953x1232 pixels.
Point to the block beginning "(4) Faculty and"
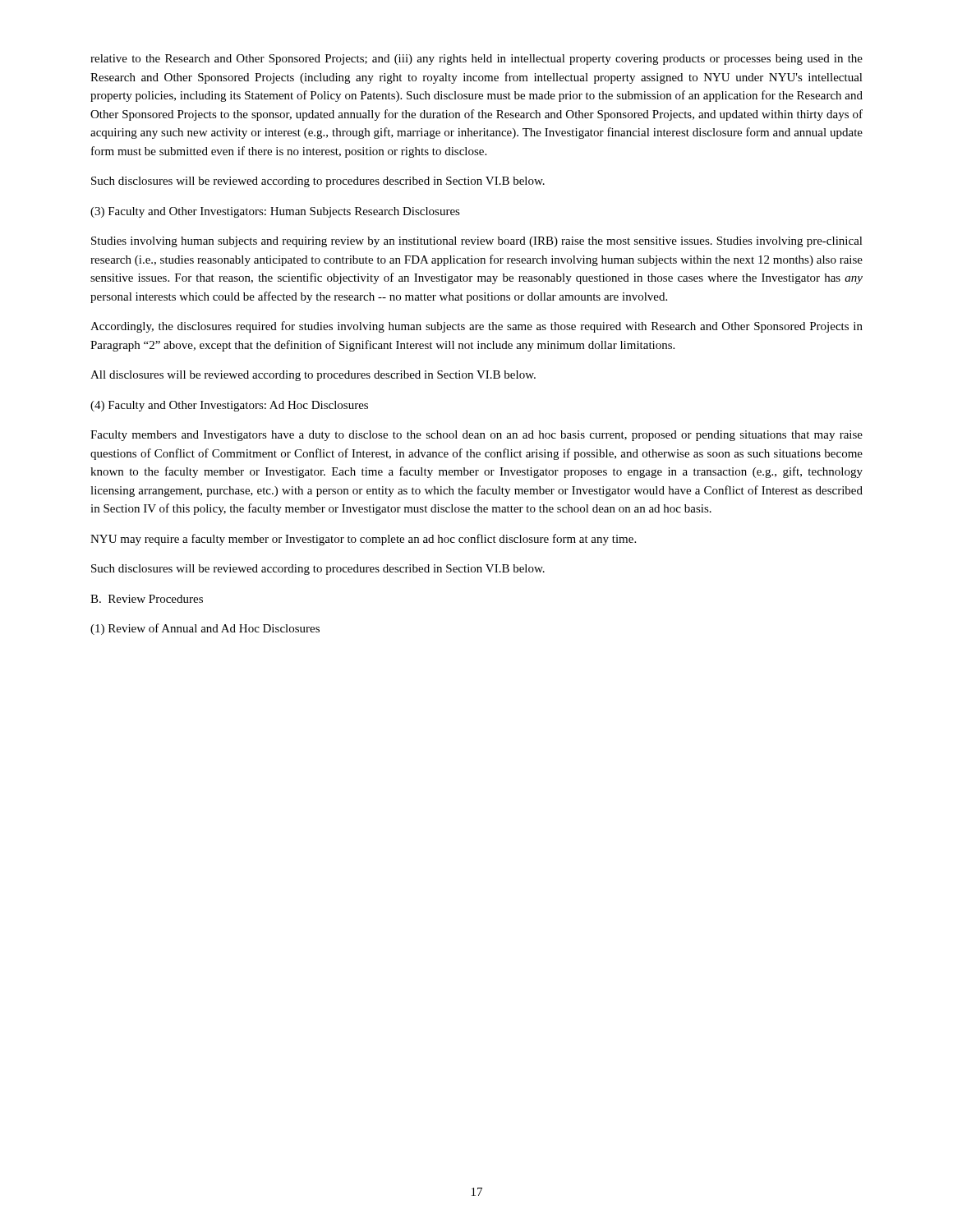[229, 406]
